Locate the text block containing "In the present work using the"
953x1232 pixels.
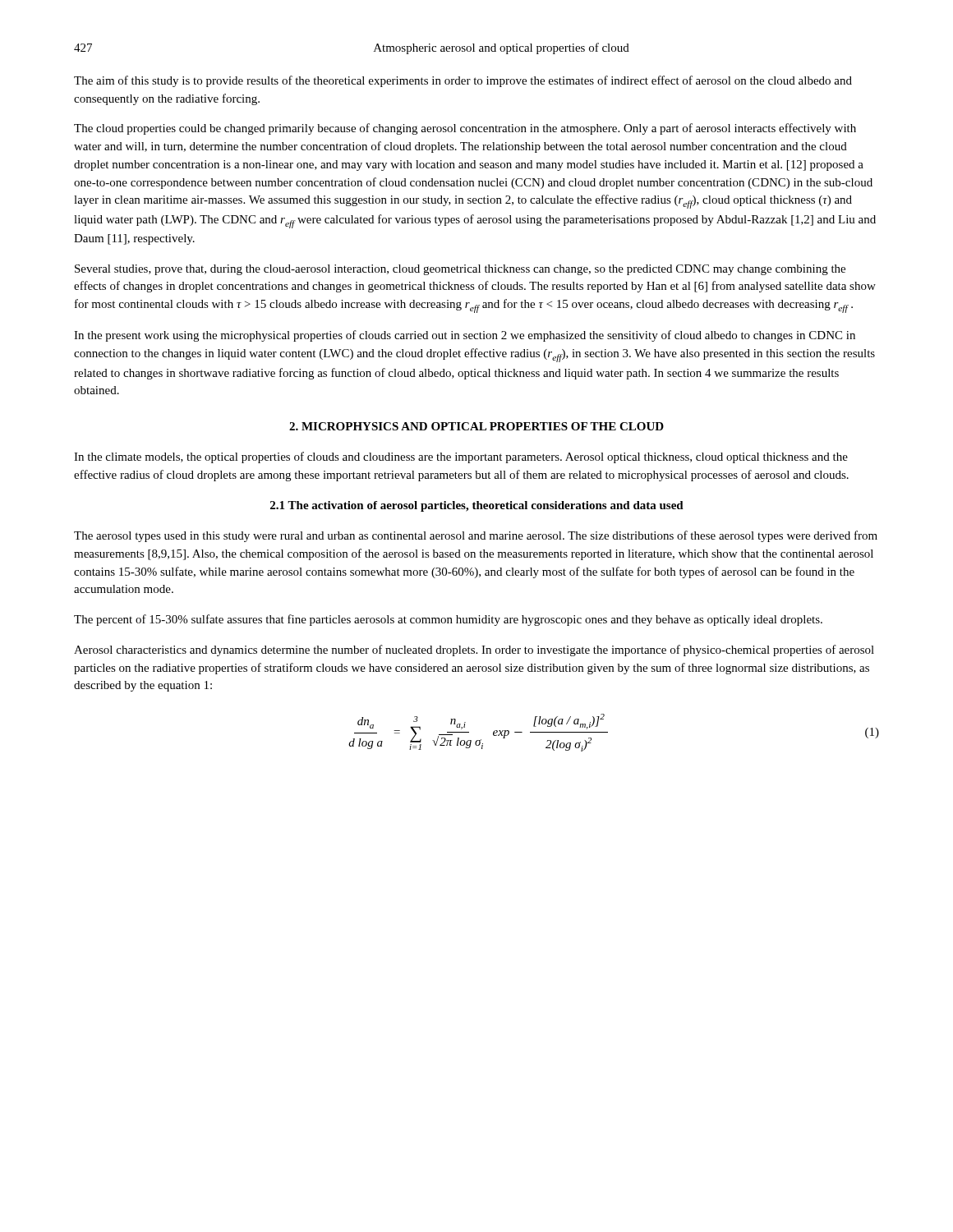[476, 364]
